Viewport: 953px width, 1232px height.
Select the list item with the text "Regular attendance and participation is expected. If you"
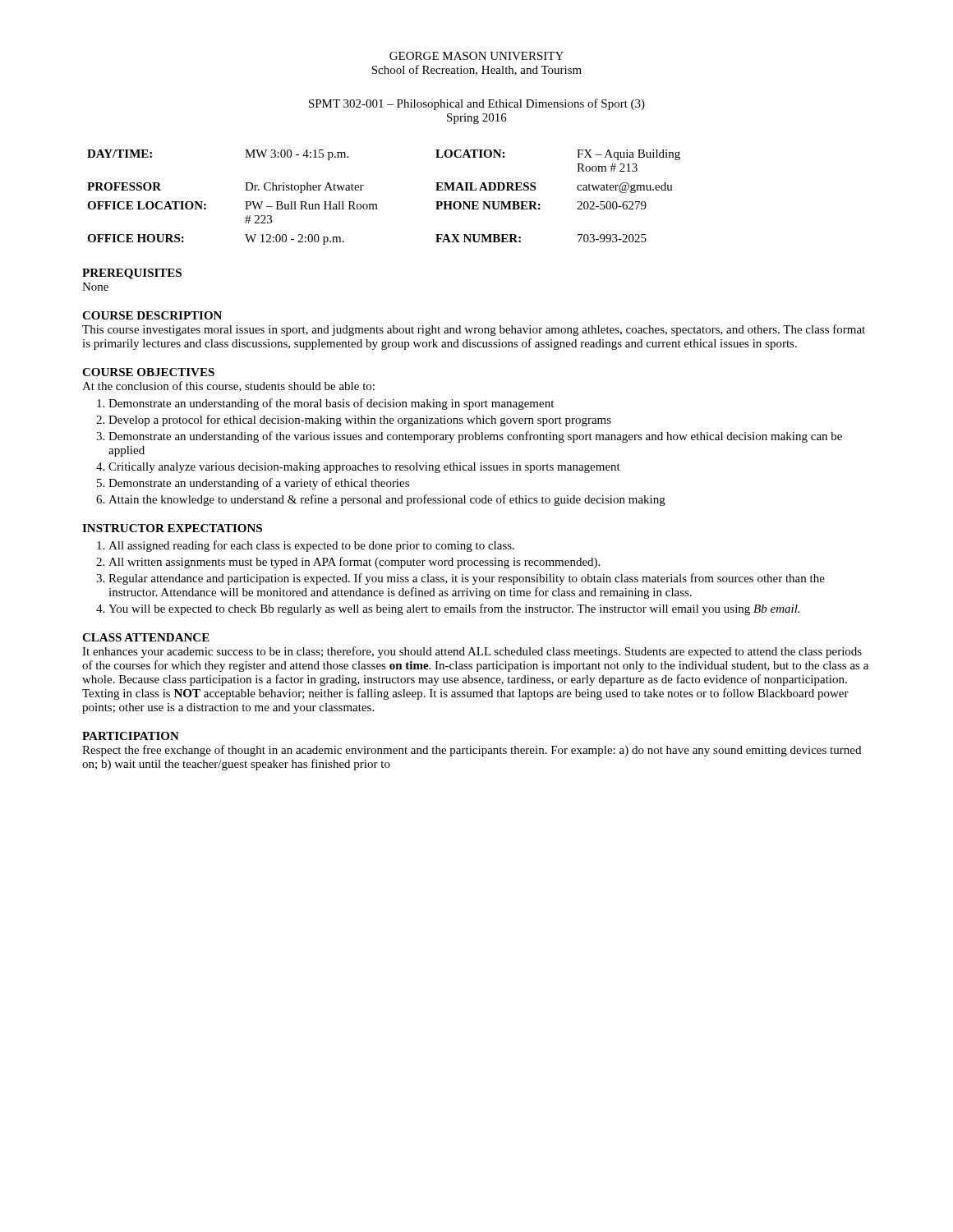[467, 585]
